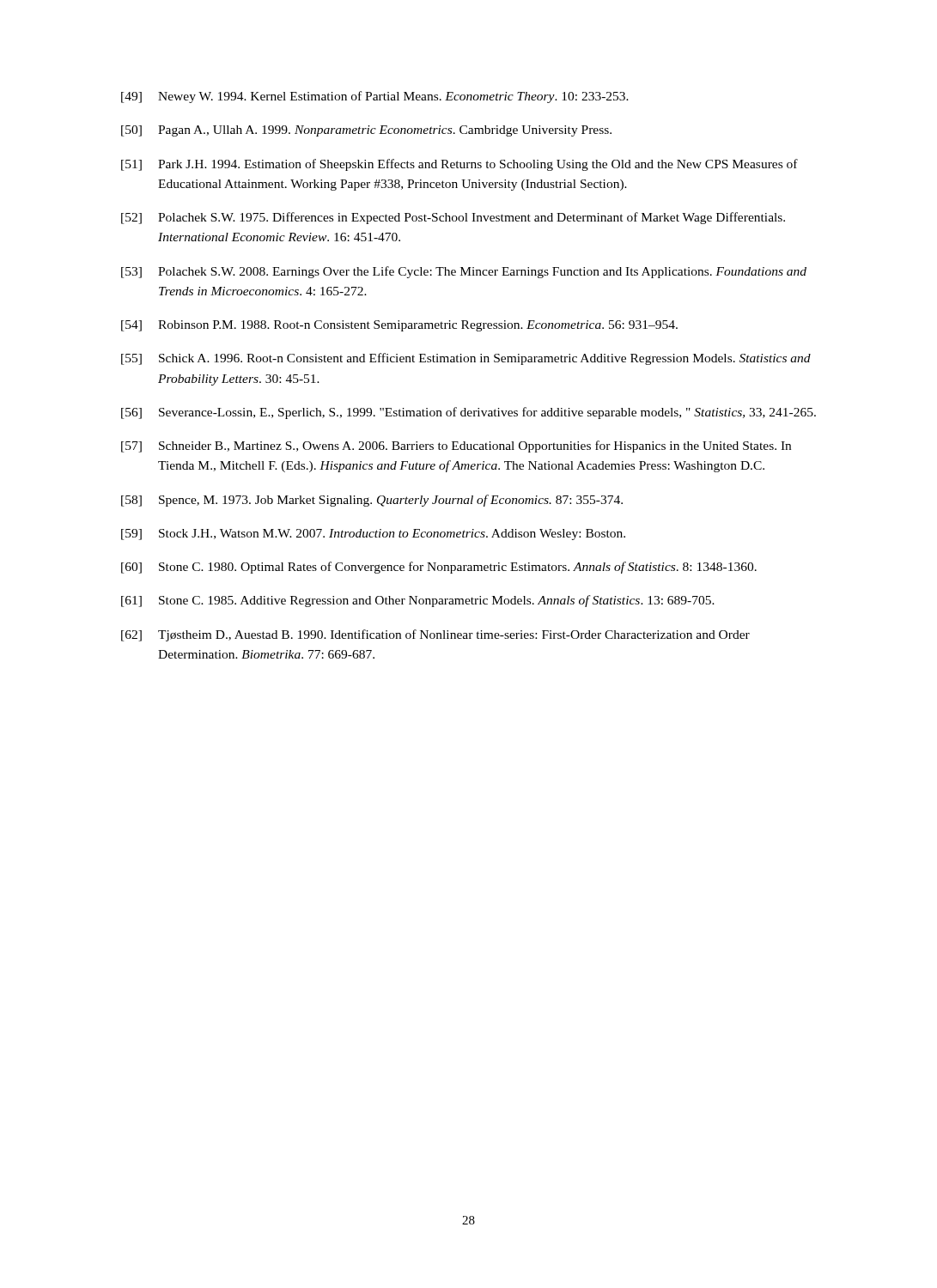Image resolution: width=937 pixels, height=1288 pixels.
Task: Locate the list item with the text "[51] Park J.H. 1994. Estimation of"
Action: [468, 173]
